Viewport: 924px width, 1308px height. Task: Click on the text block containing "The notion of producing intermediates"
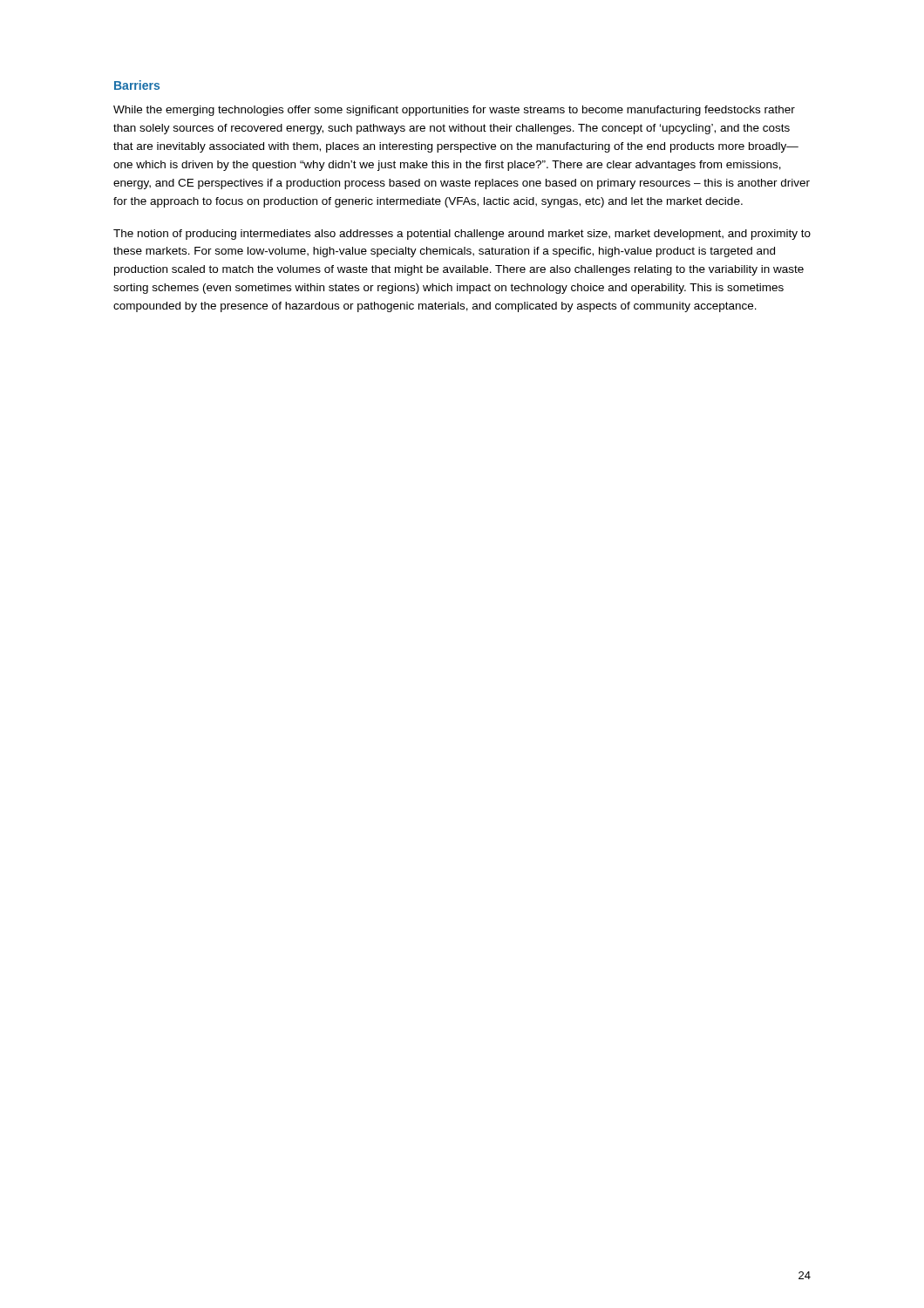click(462, 269)
